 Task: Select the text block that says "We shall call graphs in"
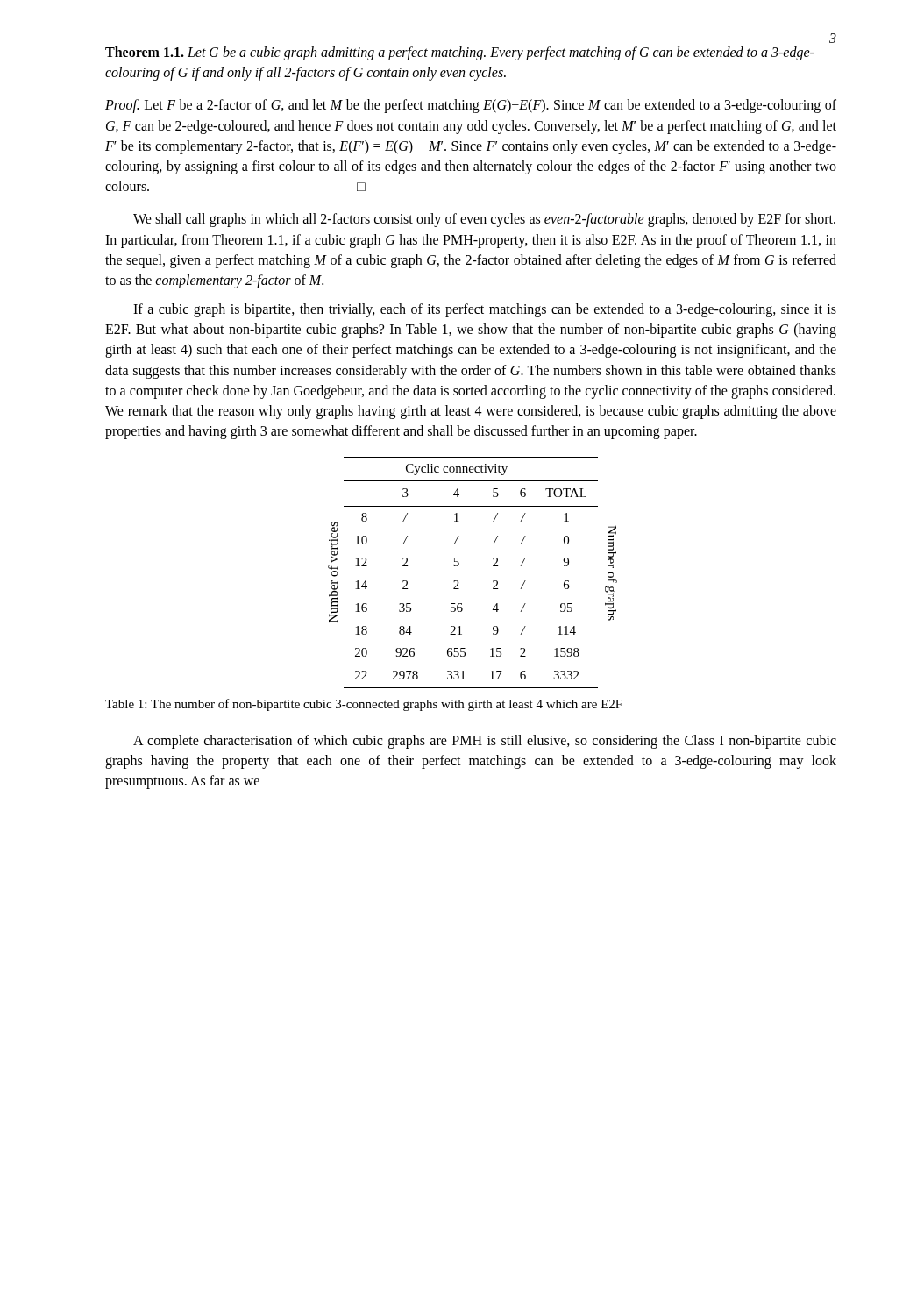[x=471, y=250]
